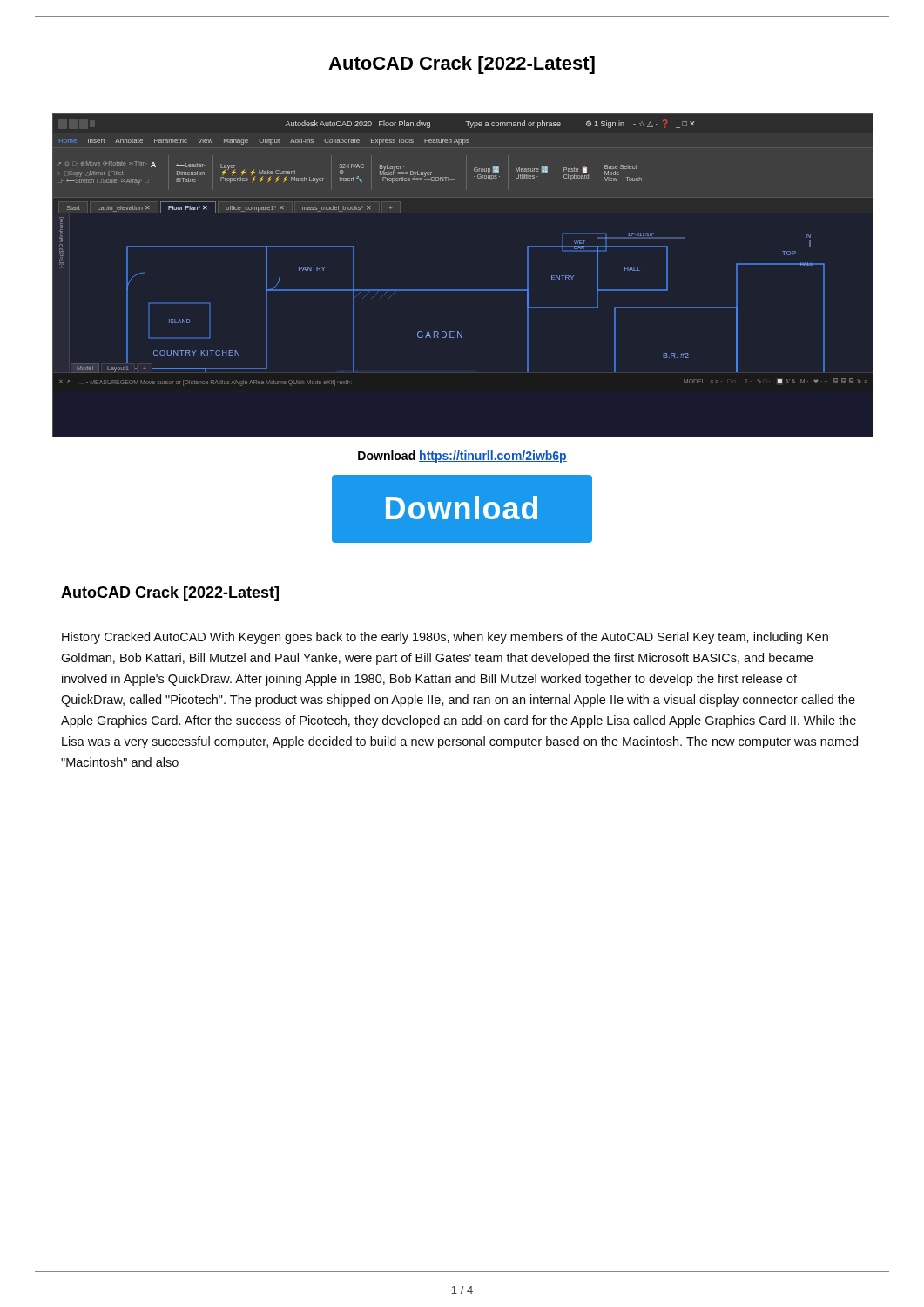Find the text block containing "History Cracked AutoCAD With Keygen goes back to"
The width and height of the screenshot is (924, 1307).
(462, 700)
